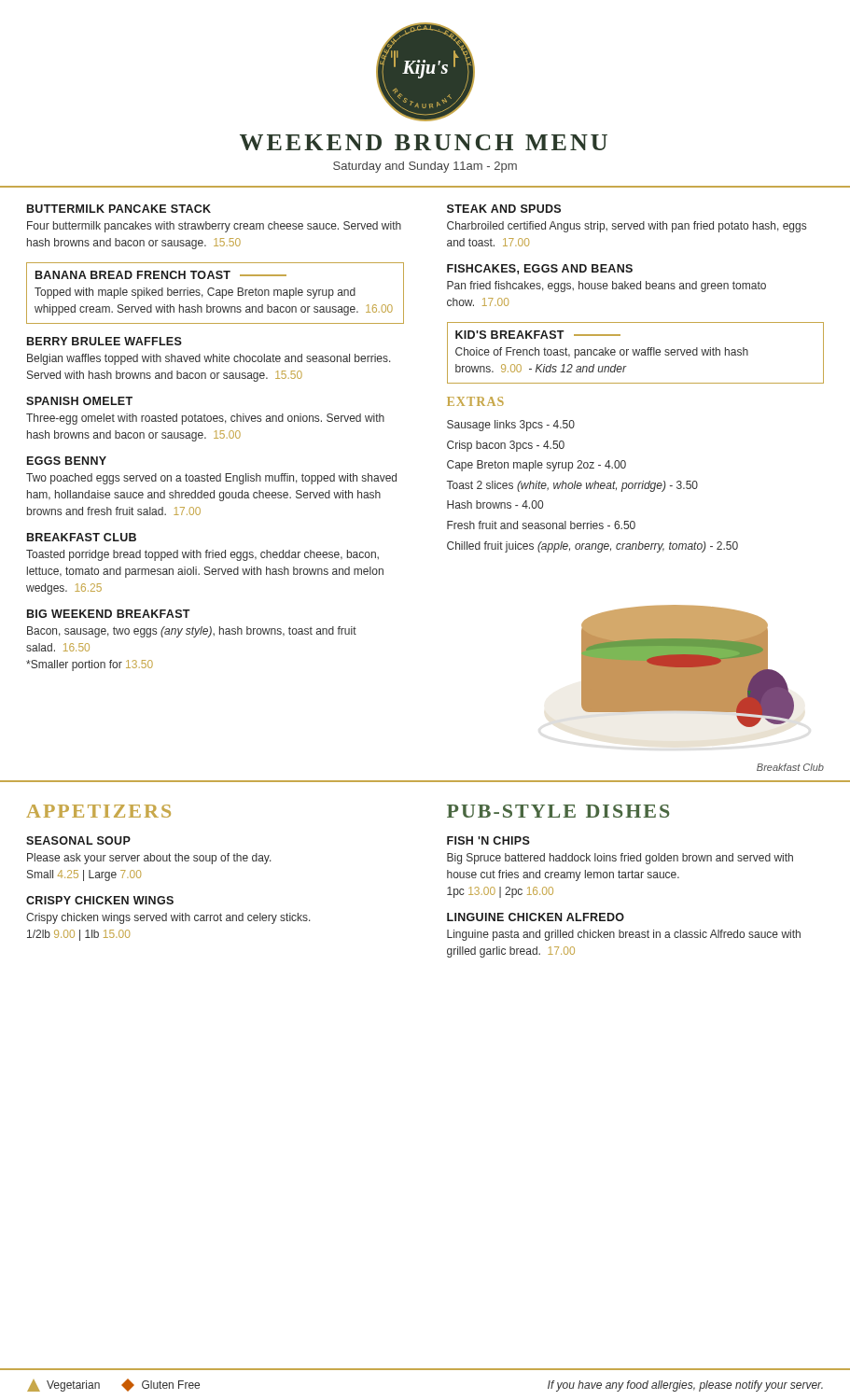Screen dimensions: 1400x850
Task: Click where it says "BREAKFAST CLUB"
Action: click(x=82, y=538)
